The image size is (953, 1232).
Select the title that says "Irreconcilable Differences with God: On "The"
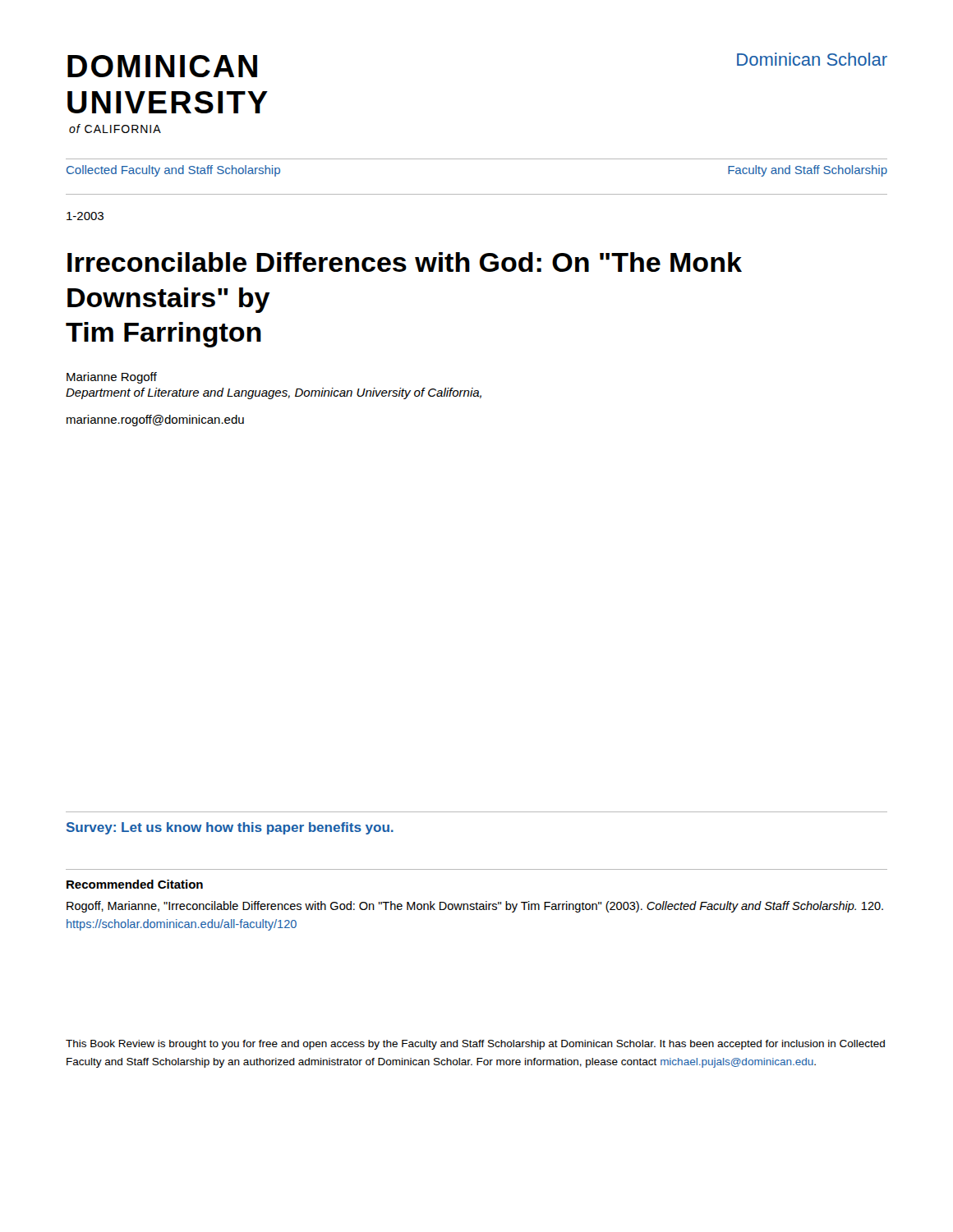(405, 262)
